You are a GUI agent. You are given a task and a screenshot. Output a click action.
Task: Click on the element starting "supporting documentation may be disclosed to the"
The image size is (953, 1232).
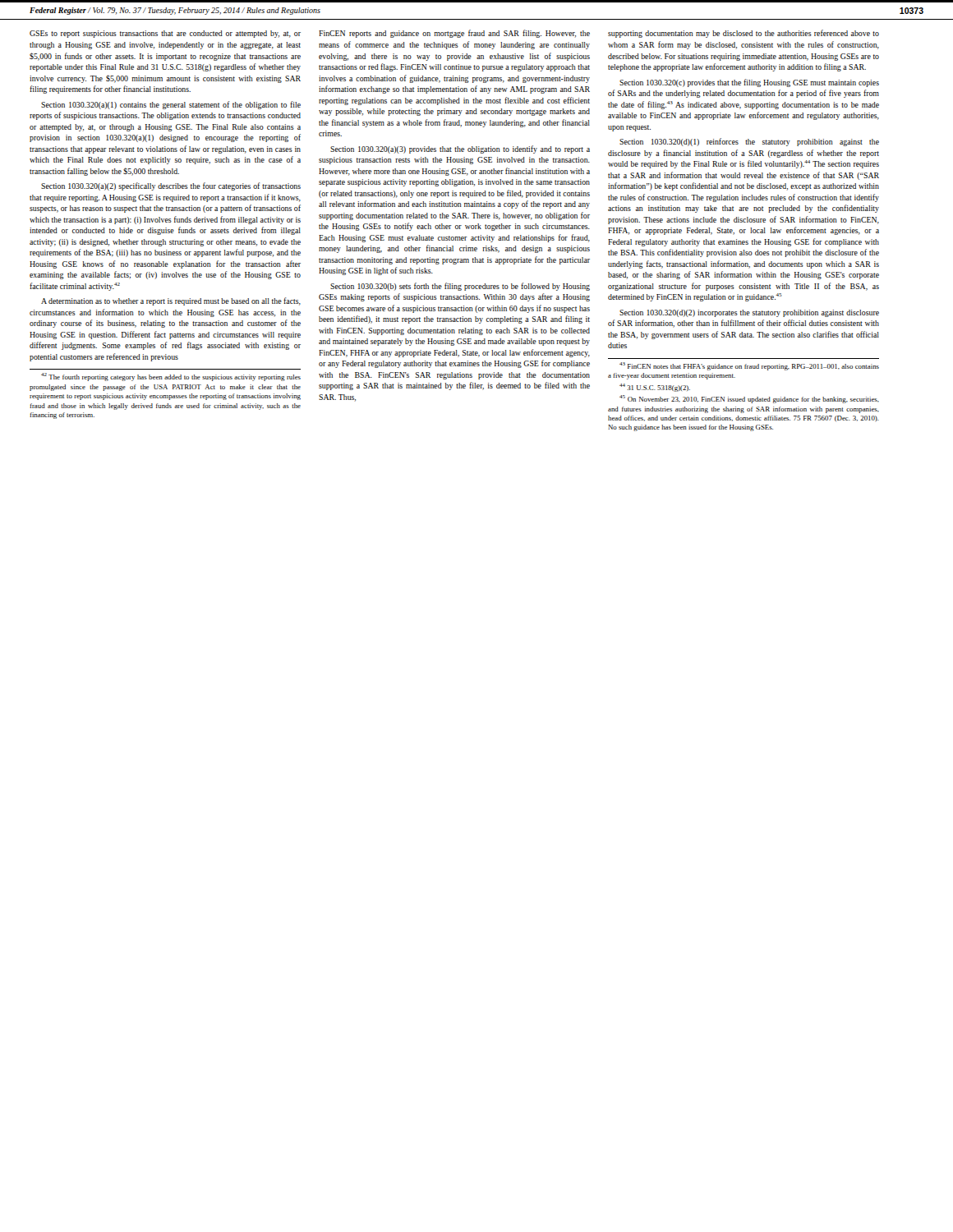(x=743, y=190)
